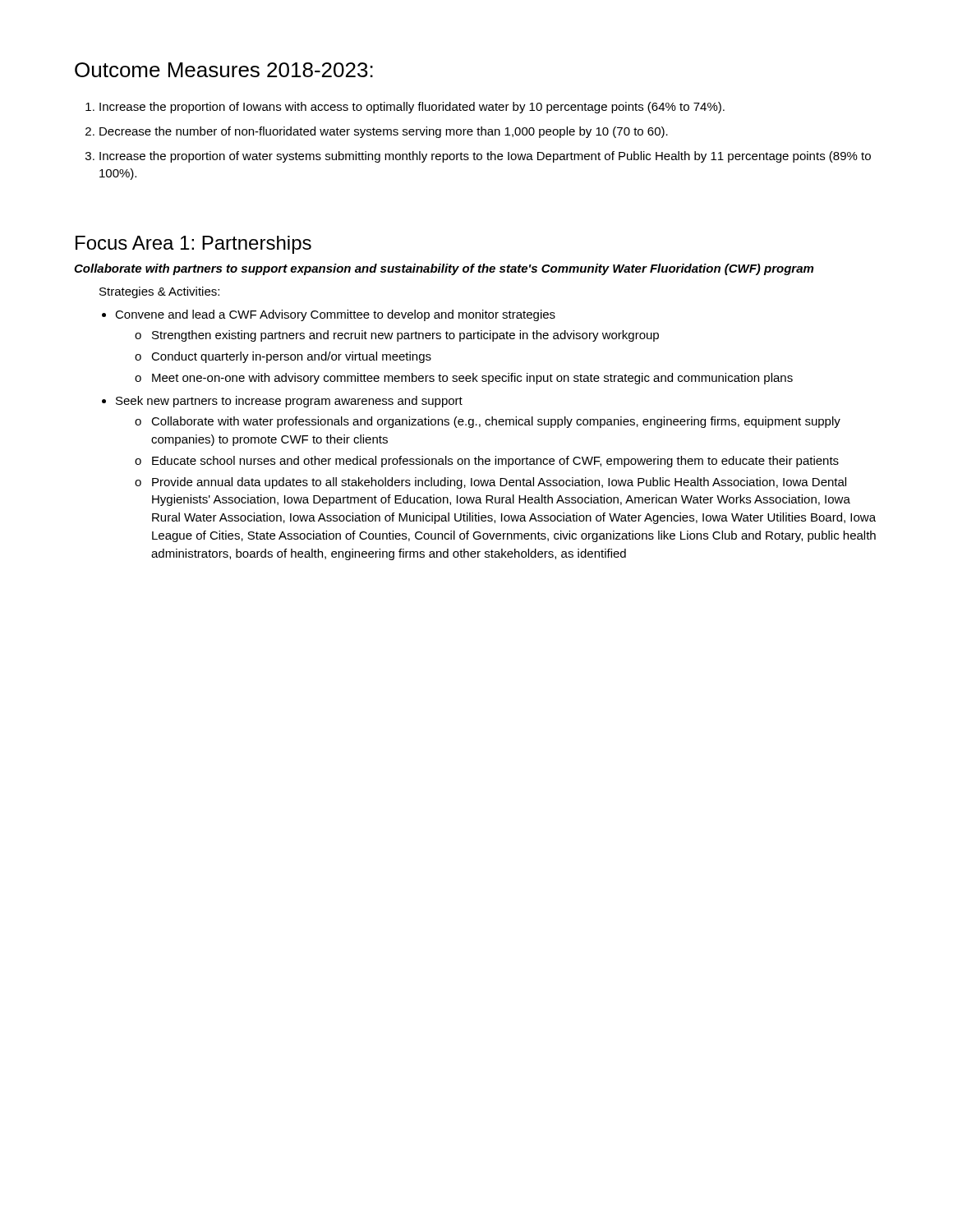Click on the text block that reads "Collaborate with partners to support expansion and"
Image resolution: width=953 pixels, height=1232 pixels.
[x=476, y=269]
